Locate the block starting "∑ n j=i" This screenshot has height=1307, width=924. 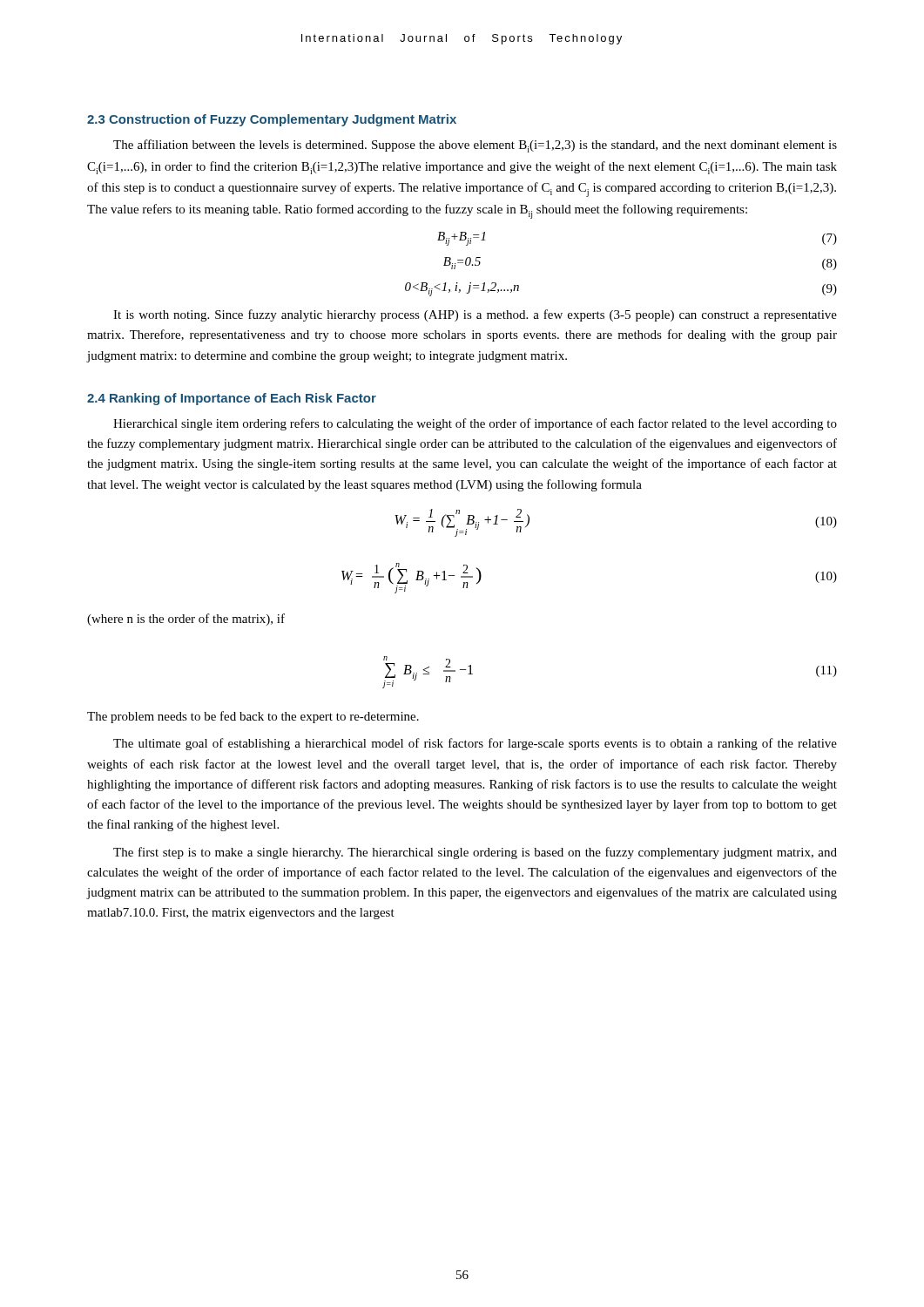[x=410, y=672]
